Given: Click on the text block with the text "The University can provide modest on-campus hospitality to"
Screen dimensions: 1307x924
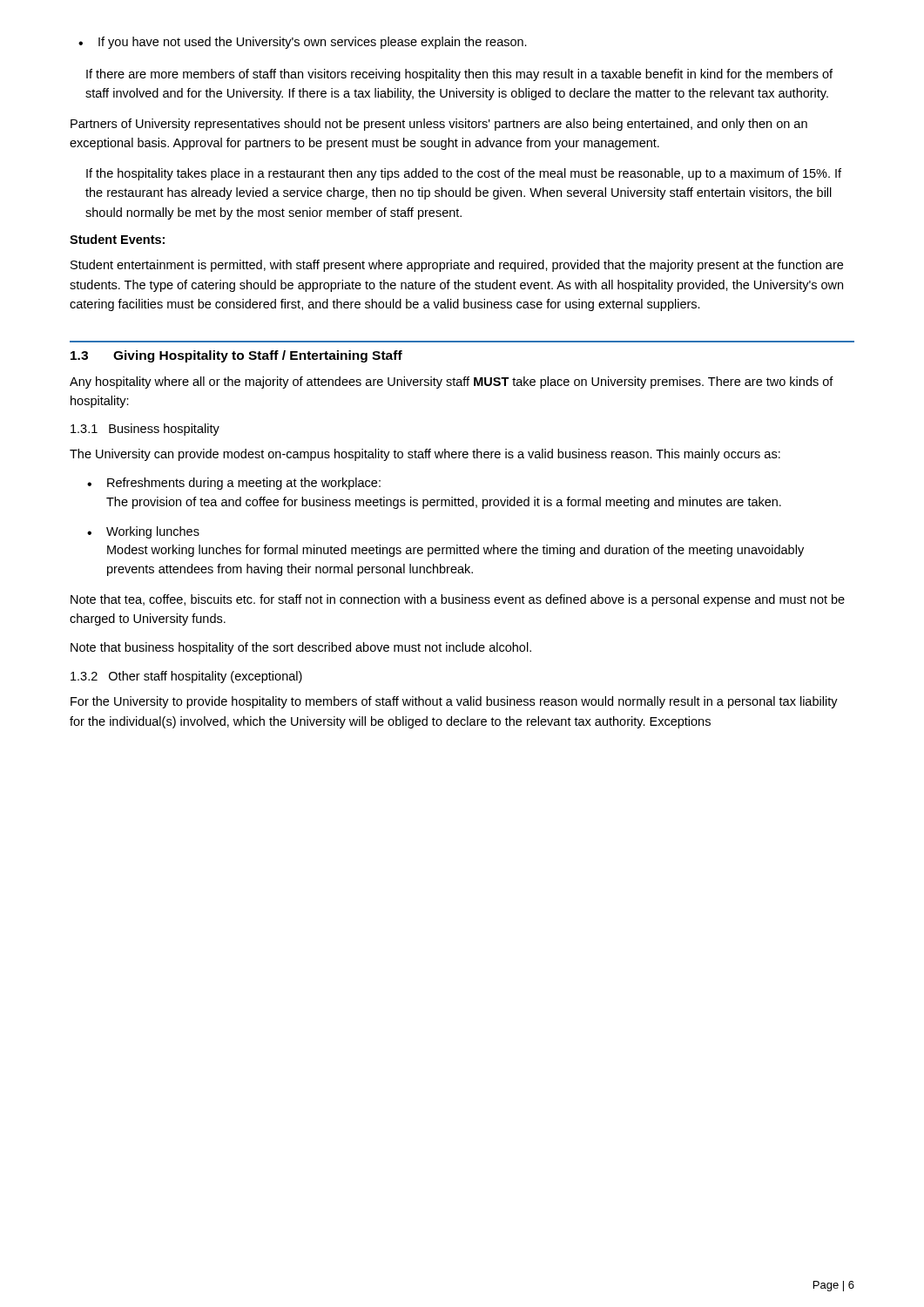Looking at the screenshot, I should [425, 454].
